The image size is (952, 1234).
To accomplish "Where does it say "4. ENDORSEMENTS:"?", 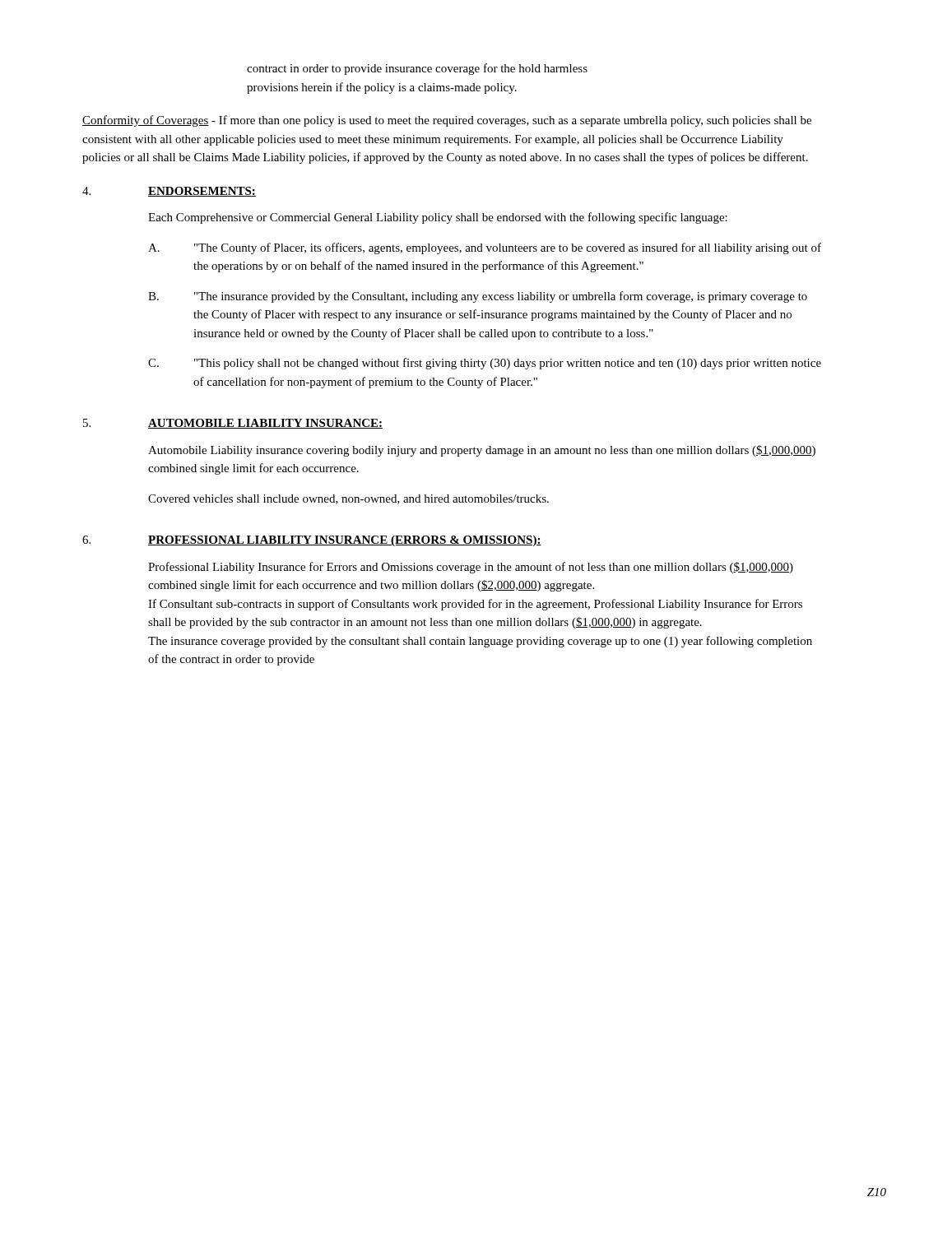I will (169, 191).
